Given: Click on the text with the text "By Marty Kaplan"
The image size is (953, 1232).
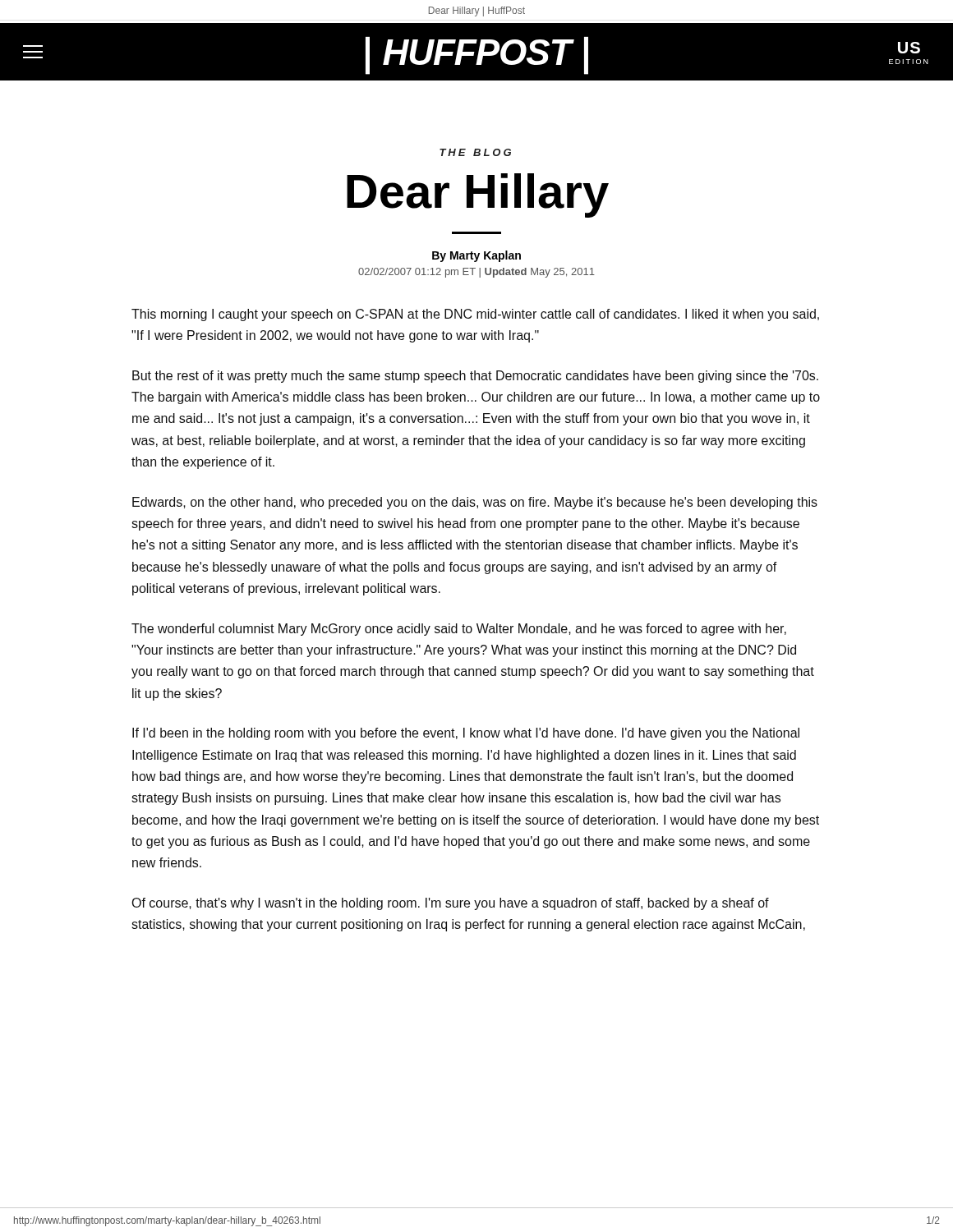Looking at the screenshot, I should (476, 255).
